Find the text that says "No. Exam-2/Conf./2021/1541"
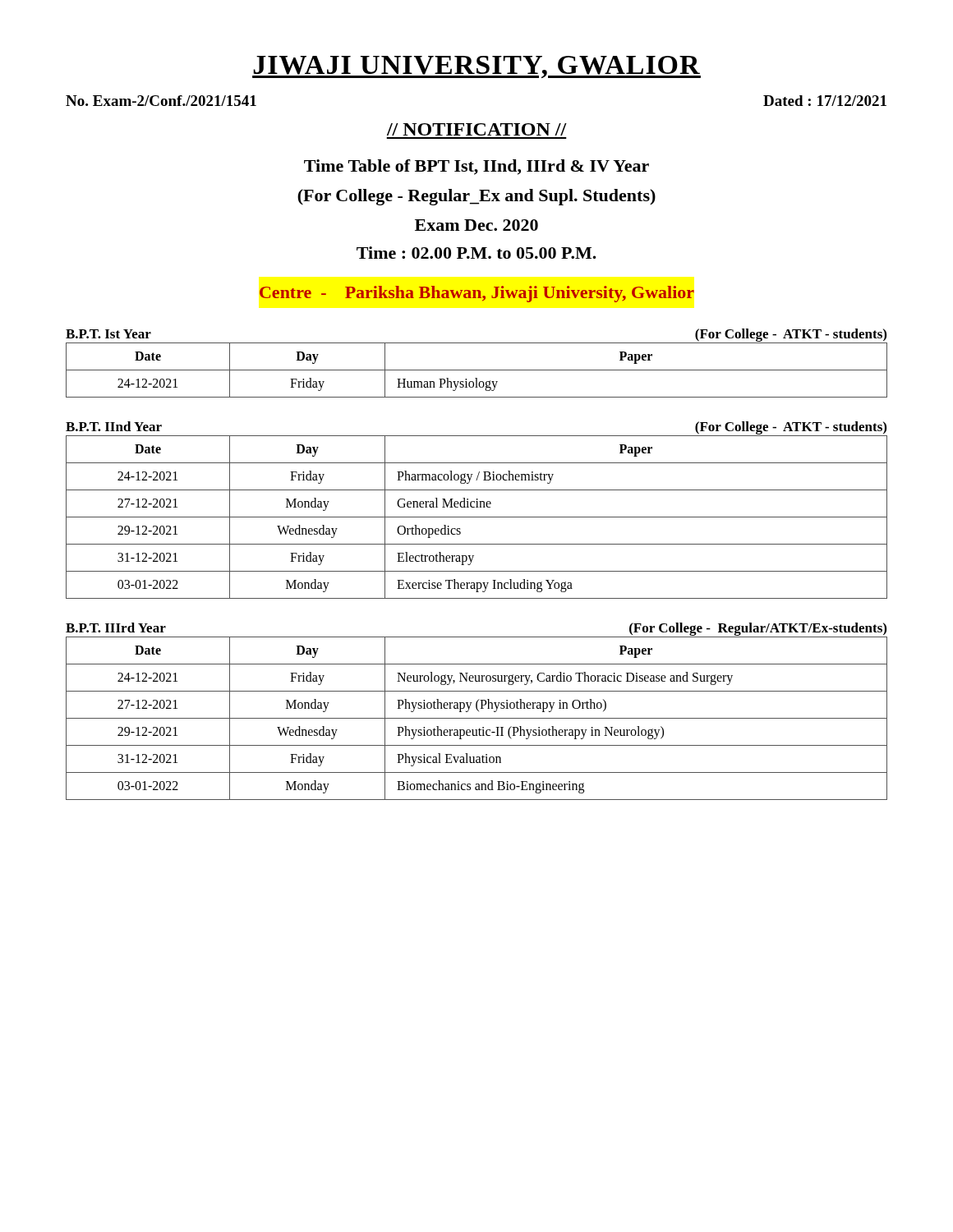The height and width of the screenshot is (1232, 953). click(161, 101)
